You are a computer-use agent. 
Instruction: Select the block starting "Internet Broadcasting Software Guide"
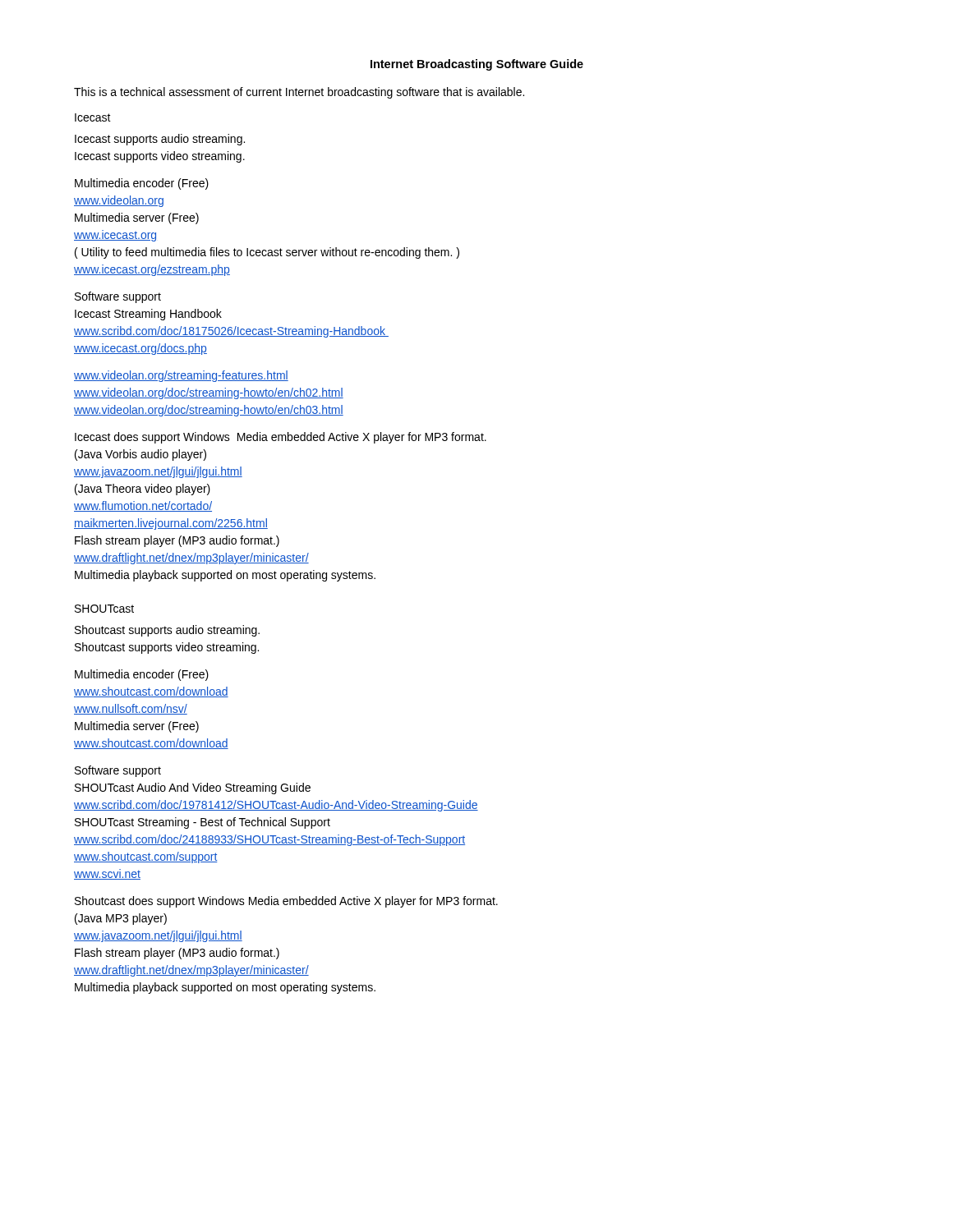476,64
